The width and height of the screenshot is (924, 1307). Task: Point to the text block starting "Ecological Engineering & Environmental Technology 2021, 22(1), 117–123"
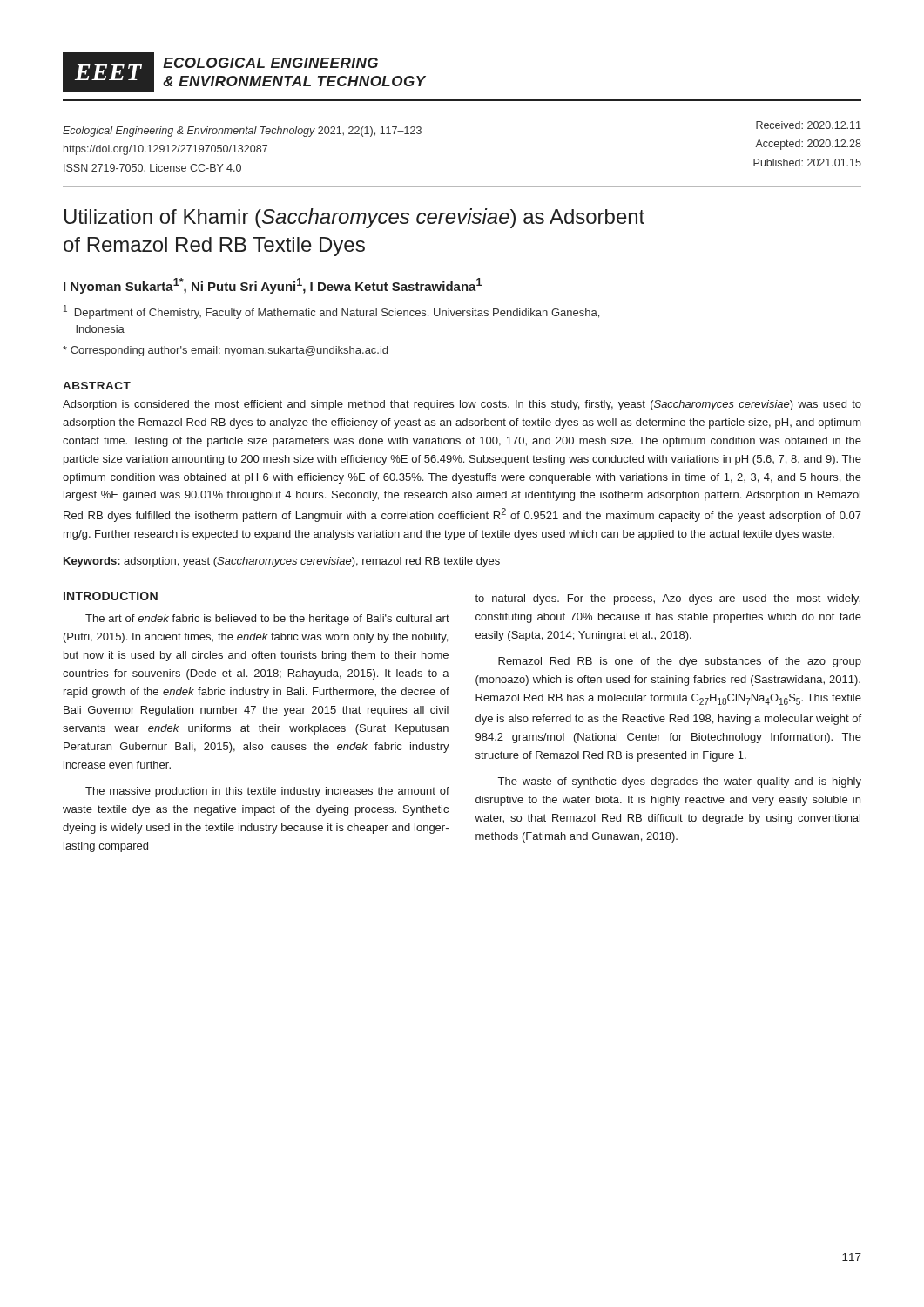(x=242, y=149)
